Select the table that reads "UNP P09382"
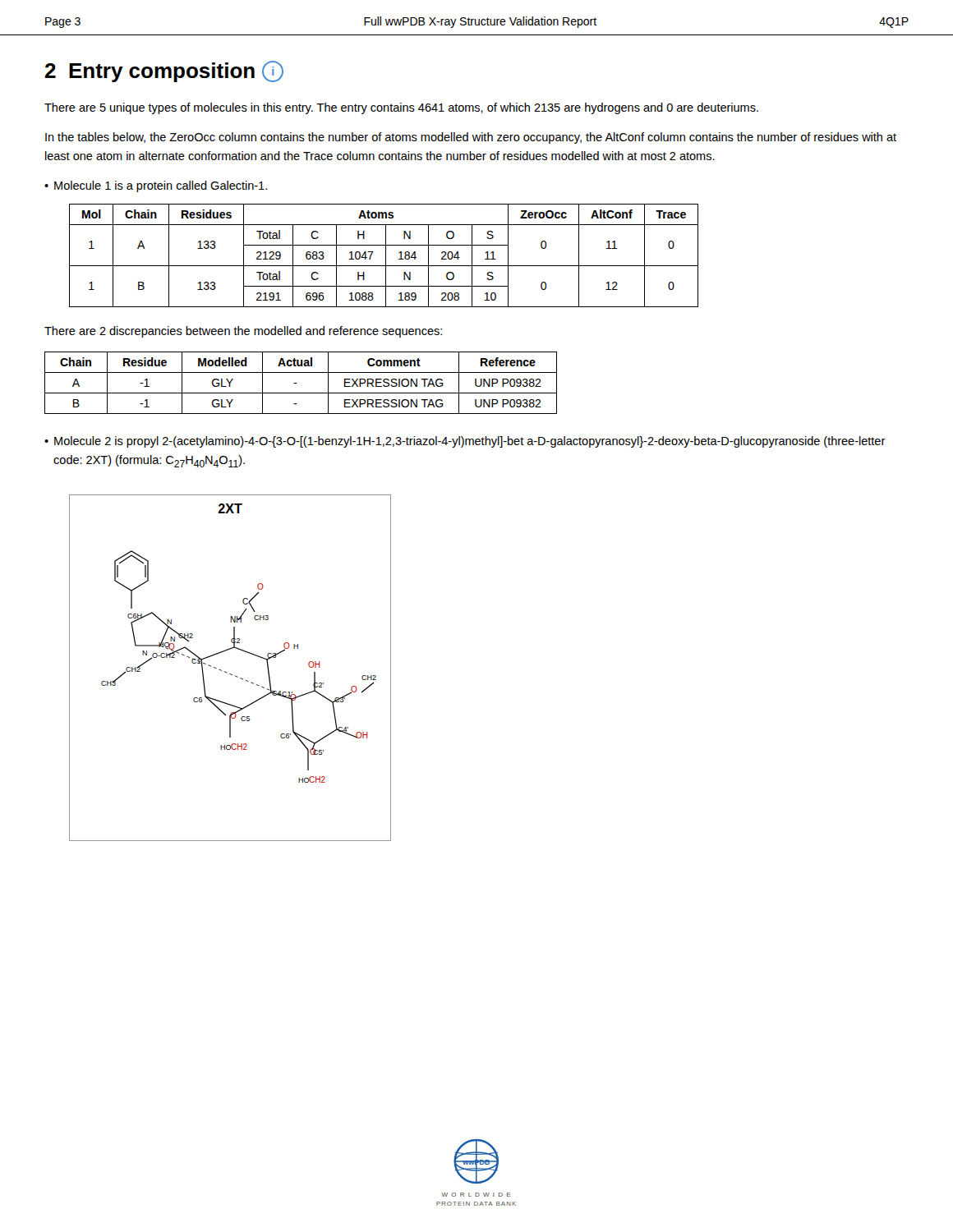This screenshot has height=1232, width=953. point(476,383)
